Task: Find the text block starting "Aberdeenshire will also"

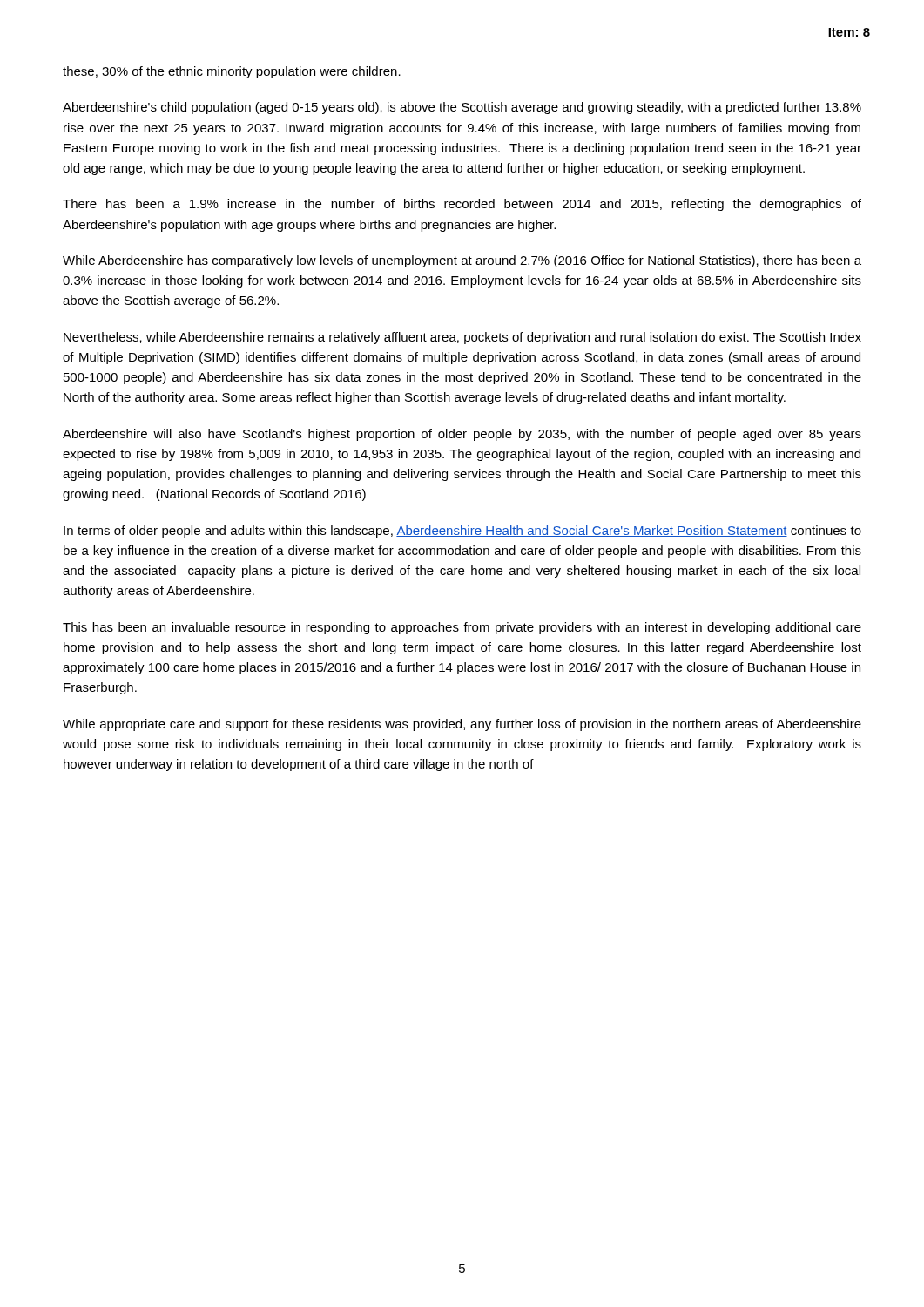Action: click(x=462, y=463)
